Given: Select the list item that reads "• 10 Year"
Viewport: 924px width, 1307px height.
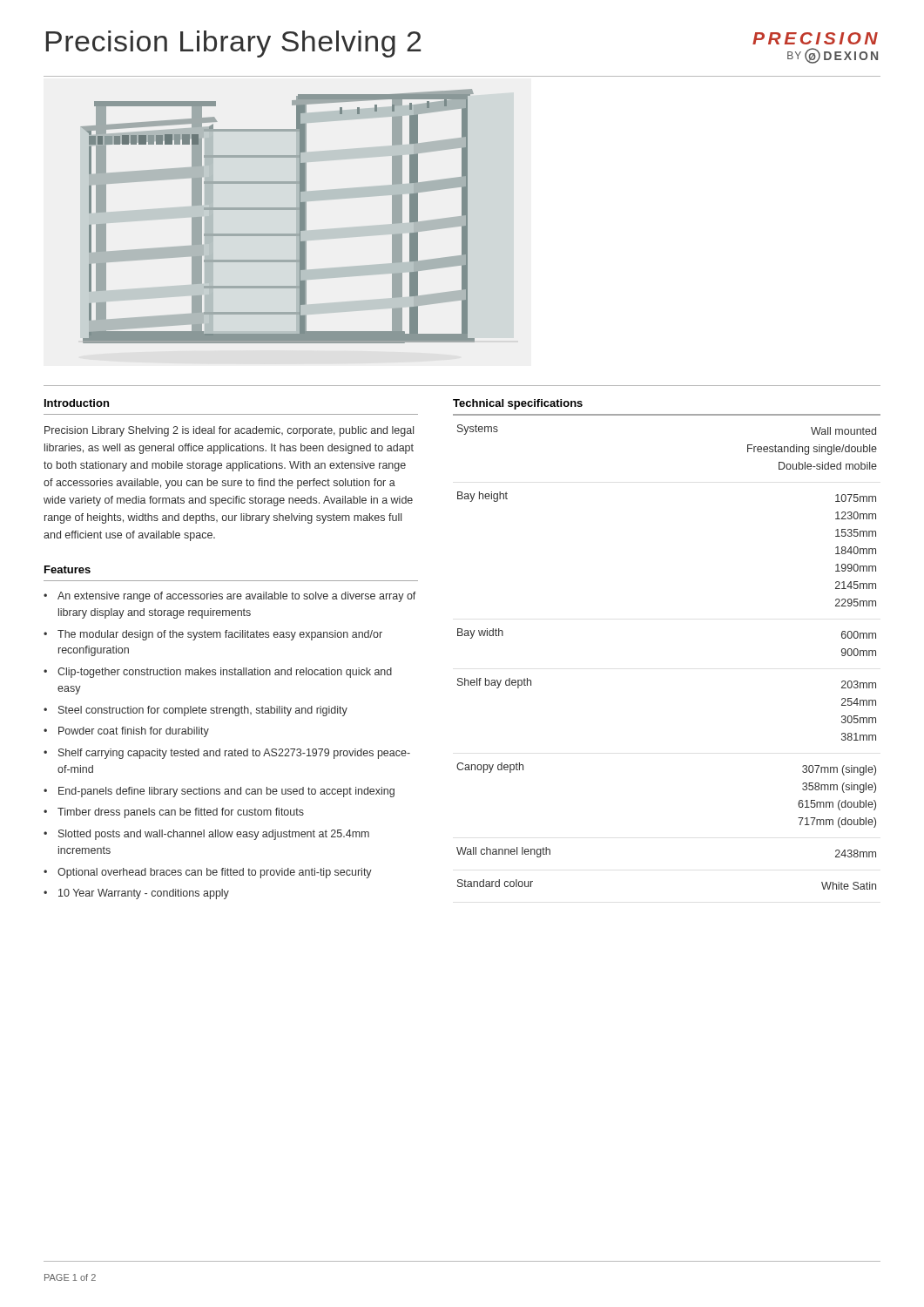Looking at the screenshot, I should [136, 894].
